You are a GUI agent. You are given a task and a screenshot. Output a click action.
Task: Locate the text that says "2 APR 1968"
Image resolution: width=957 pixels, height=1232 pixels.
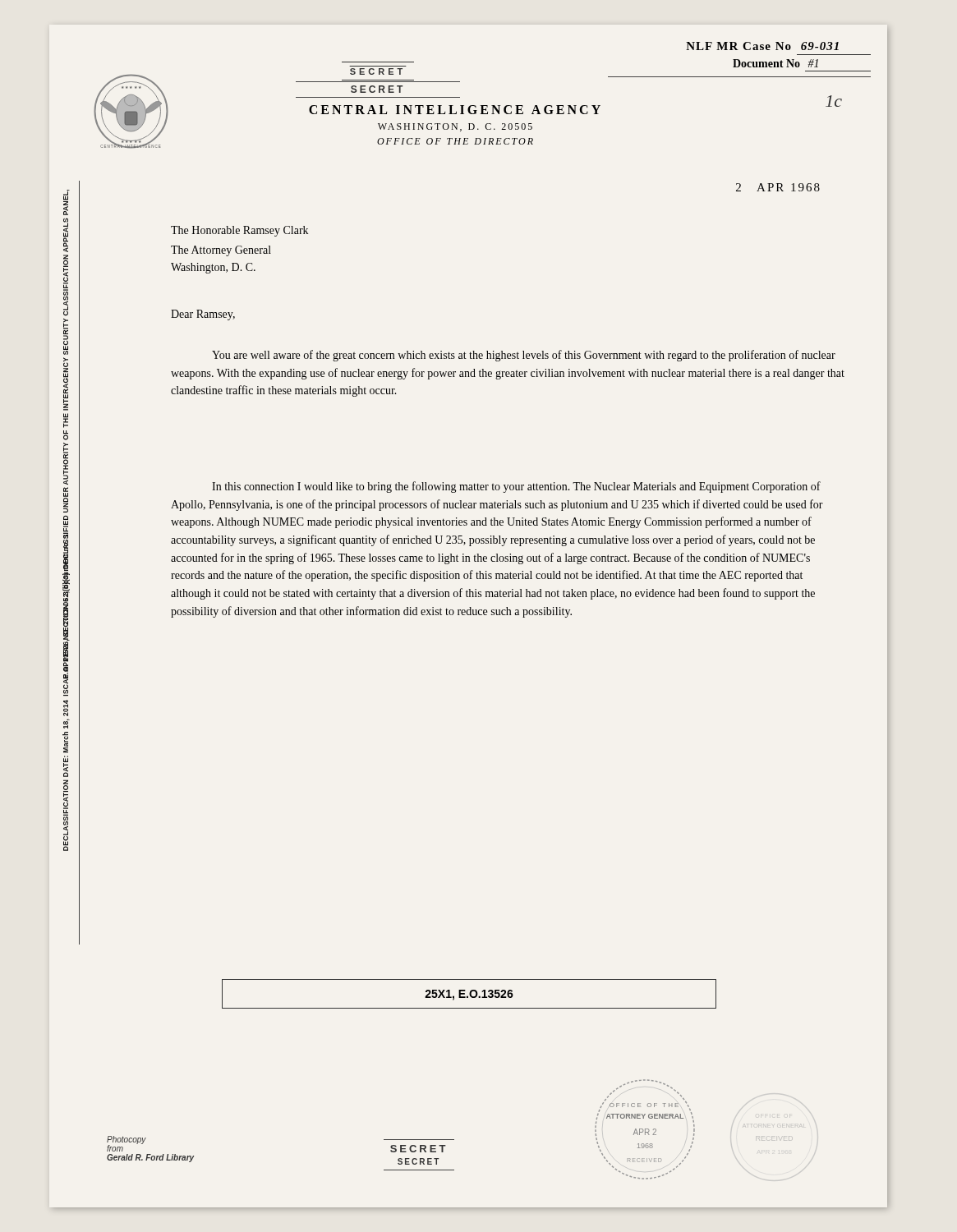pyautogui.click(x=778, y=187)
